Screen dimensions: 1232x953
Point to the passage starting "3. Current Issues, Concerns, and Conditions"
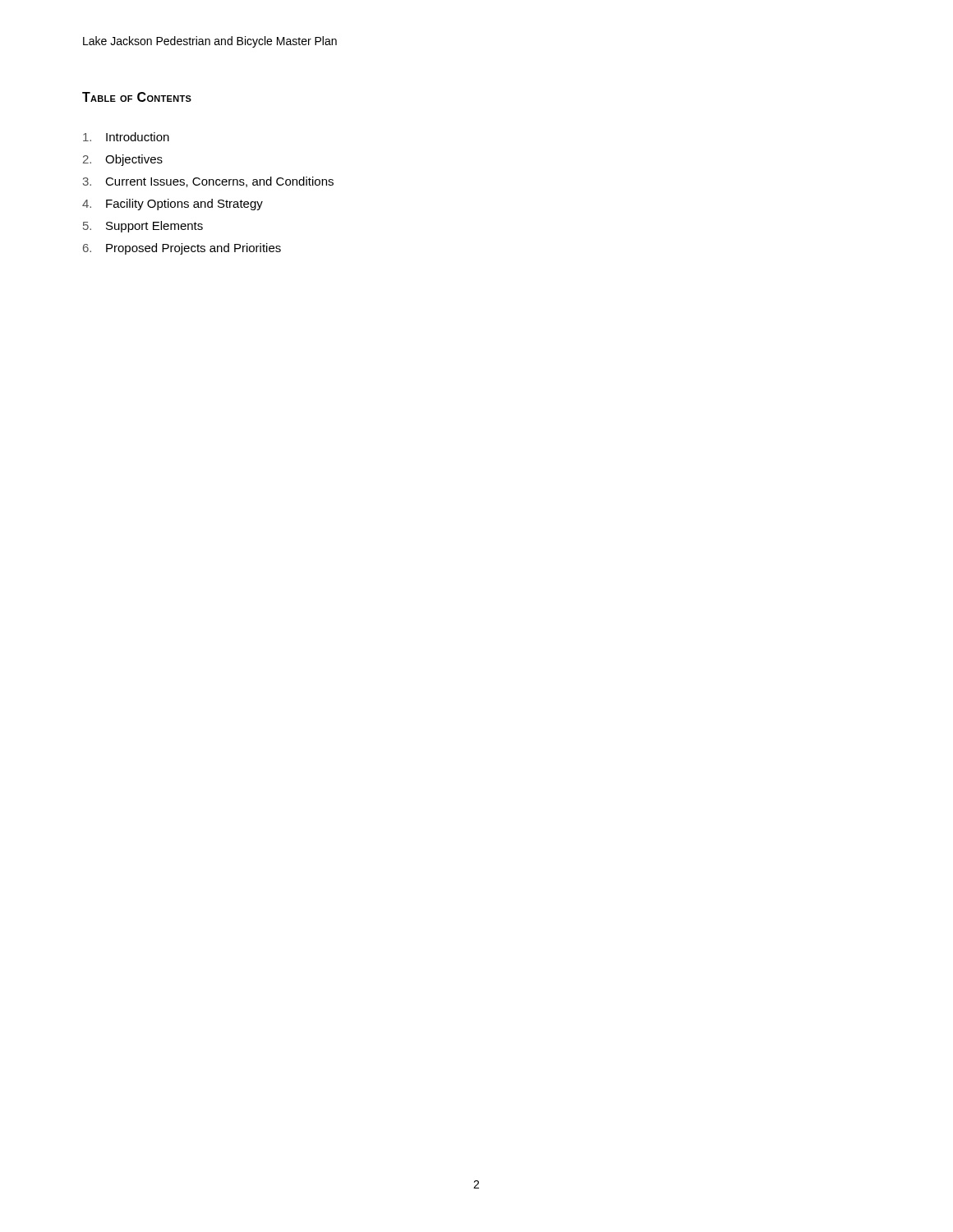pos(208,181)
